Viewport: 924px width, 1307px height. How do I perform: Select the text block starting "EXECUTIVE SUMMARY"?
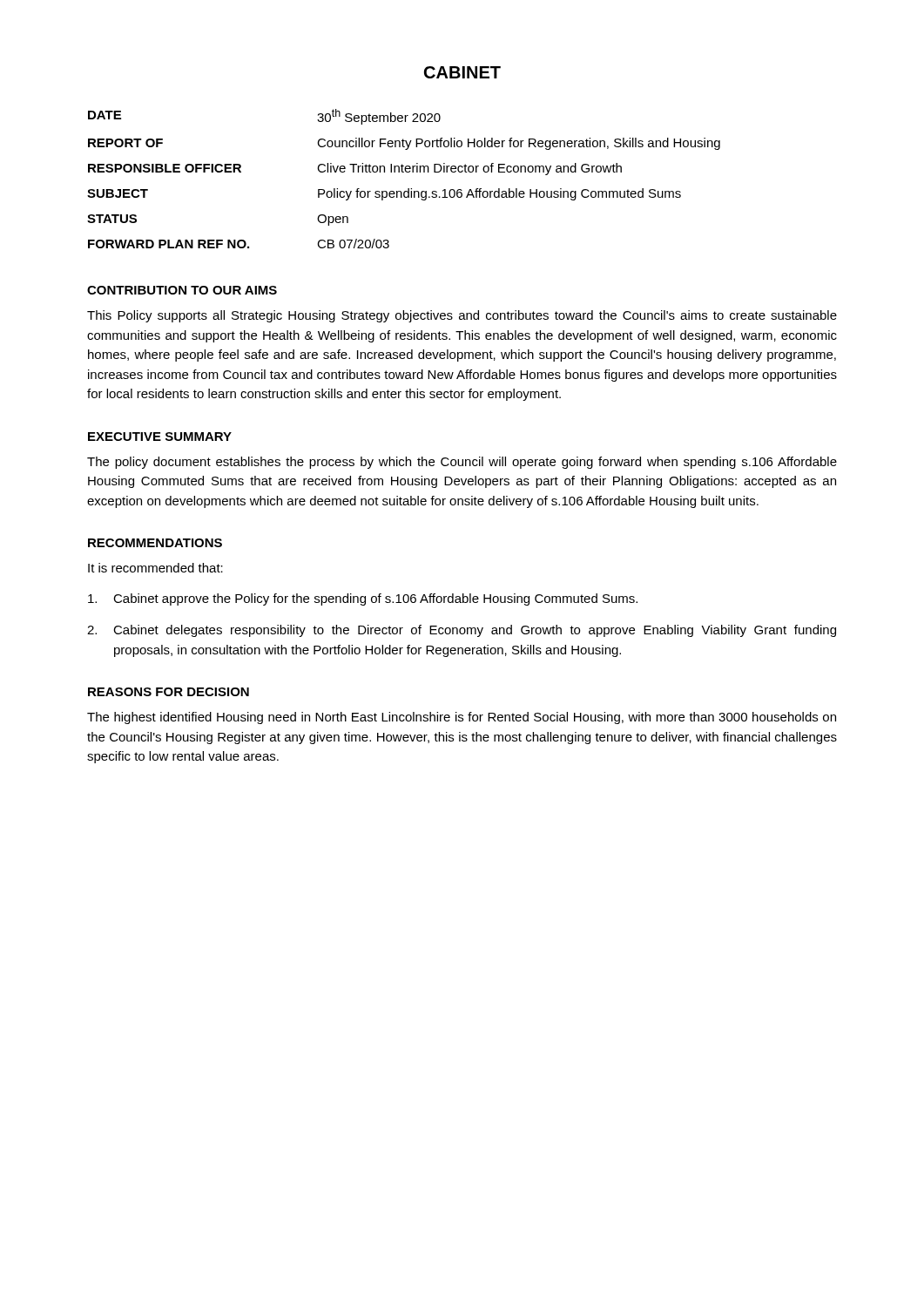159,436
